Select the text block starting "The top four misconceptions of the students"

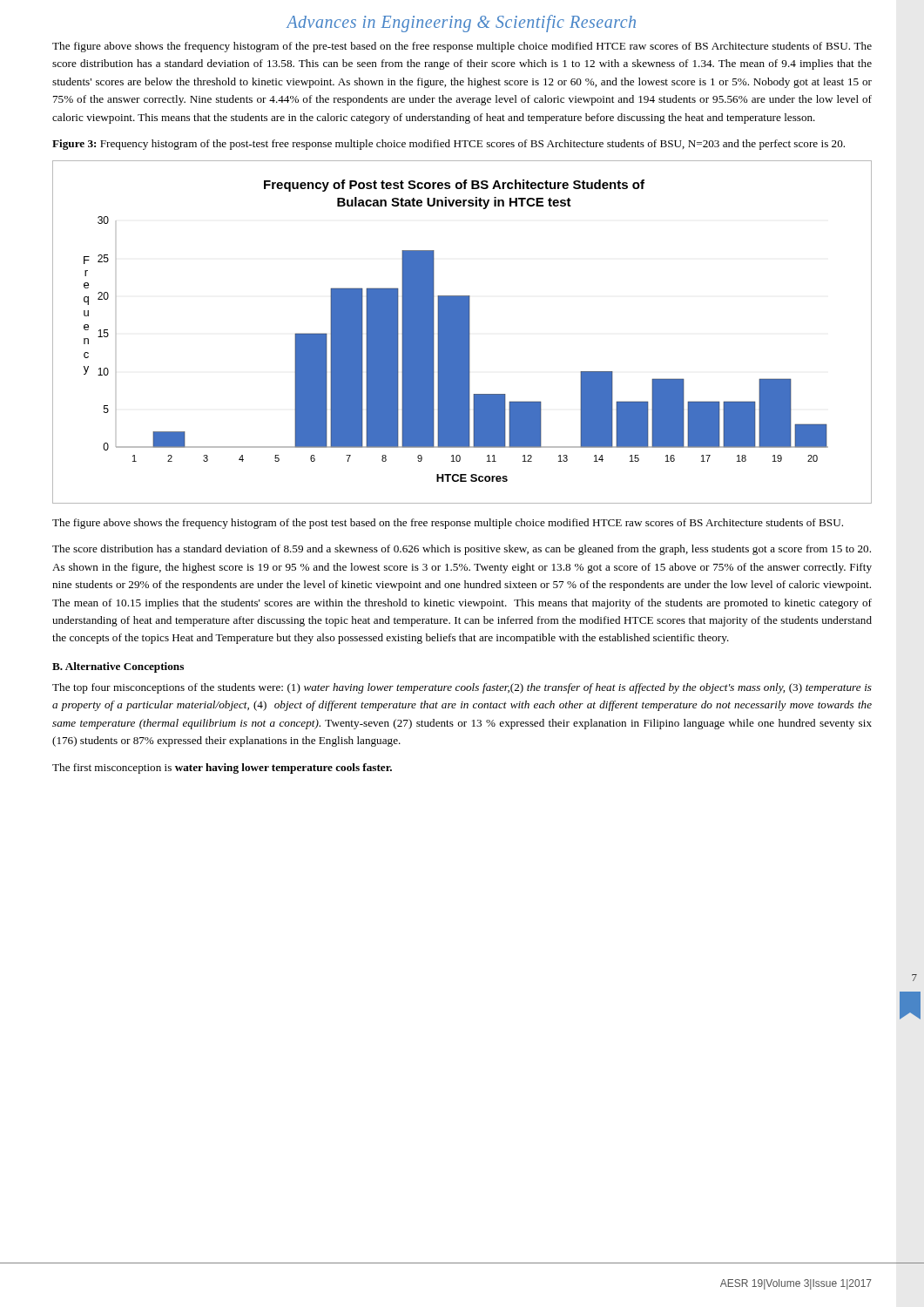click(x=462, y=714)
